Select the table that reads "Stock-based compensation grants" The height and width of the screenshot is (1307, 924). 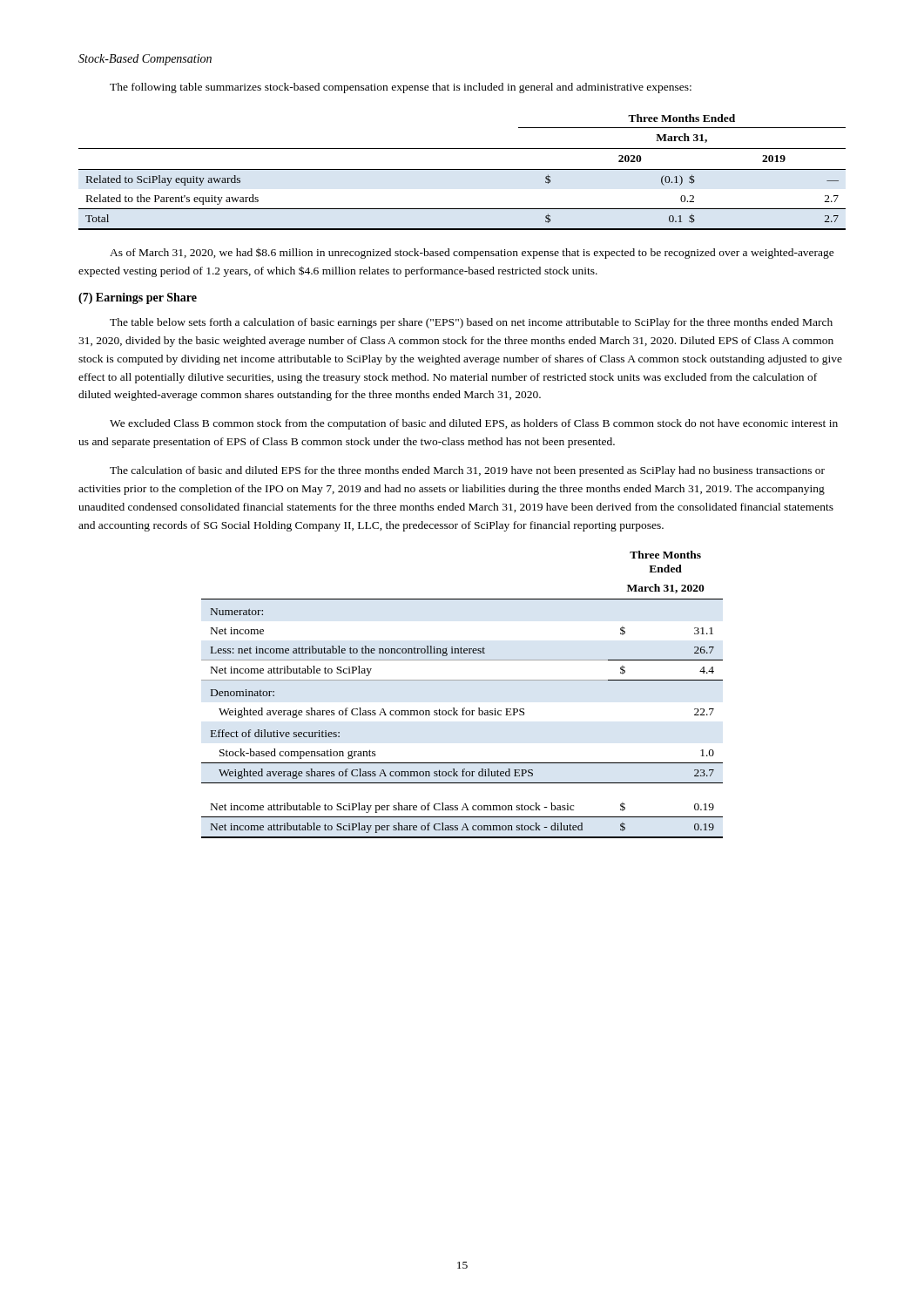pos(462,692)
